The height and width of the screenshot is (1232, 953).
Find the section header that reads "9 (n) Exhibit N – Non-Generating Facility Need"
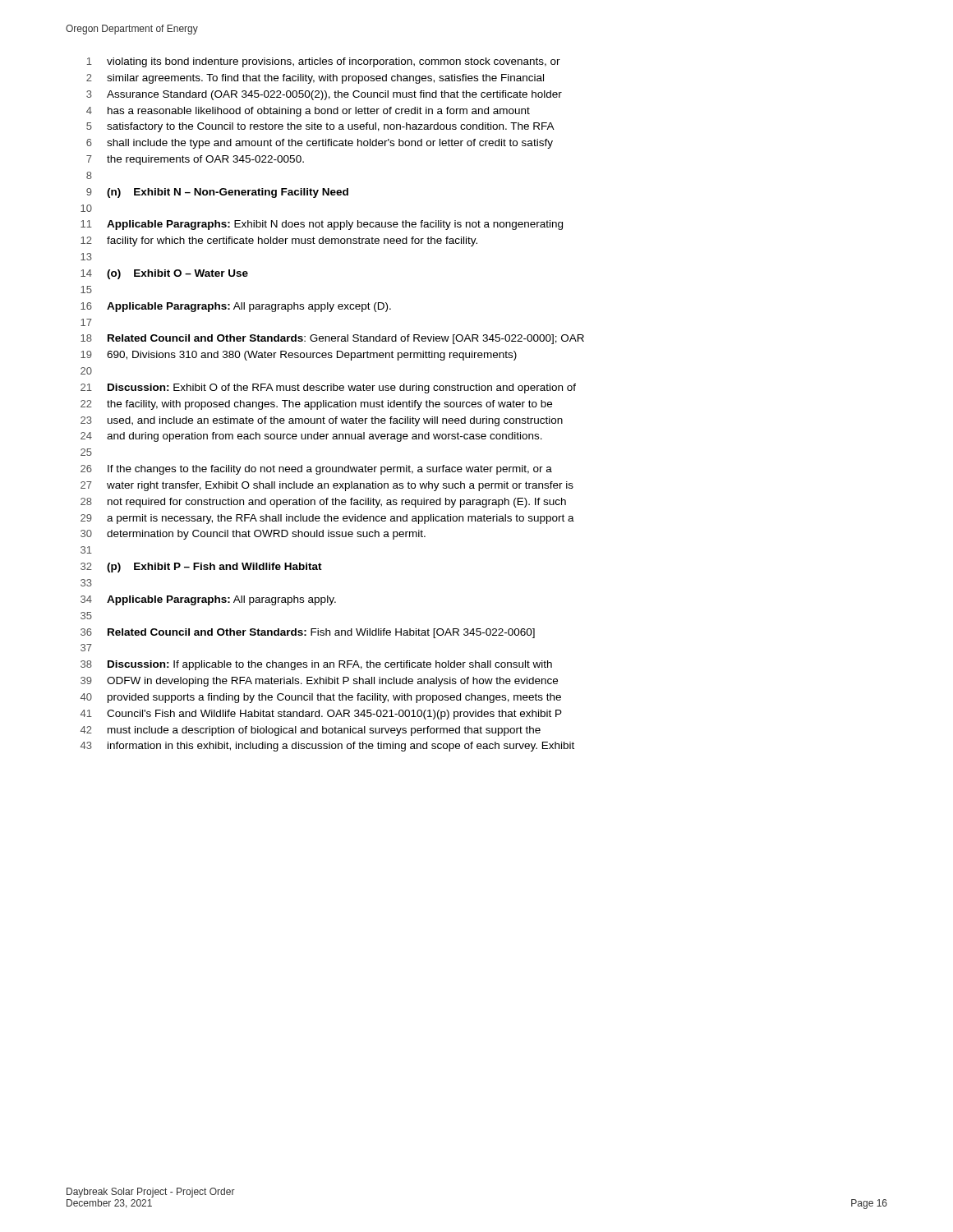pos(217,193)
